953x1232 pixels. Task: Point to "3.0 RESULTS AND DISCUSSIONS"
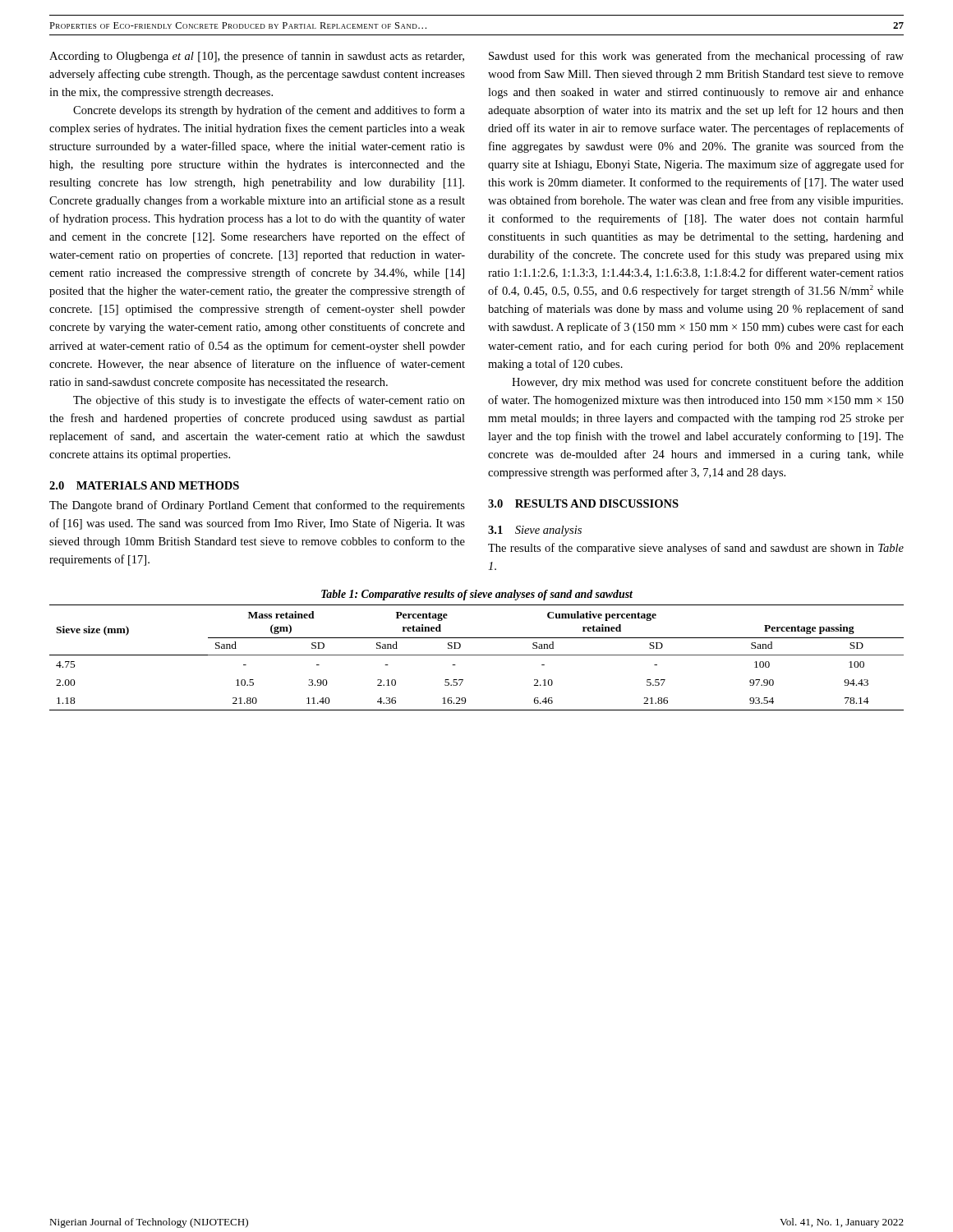(x=583, y=503)
